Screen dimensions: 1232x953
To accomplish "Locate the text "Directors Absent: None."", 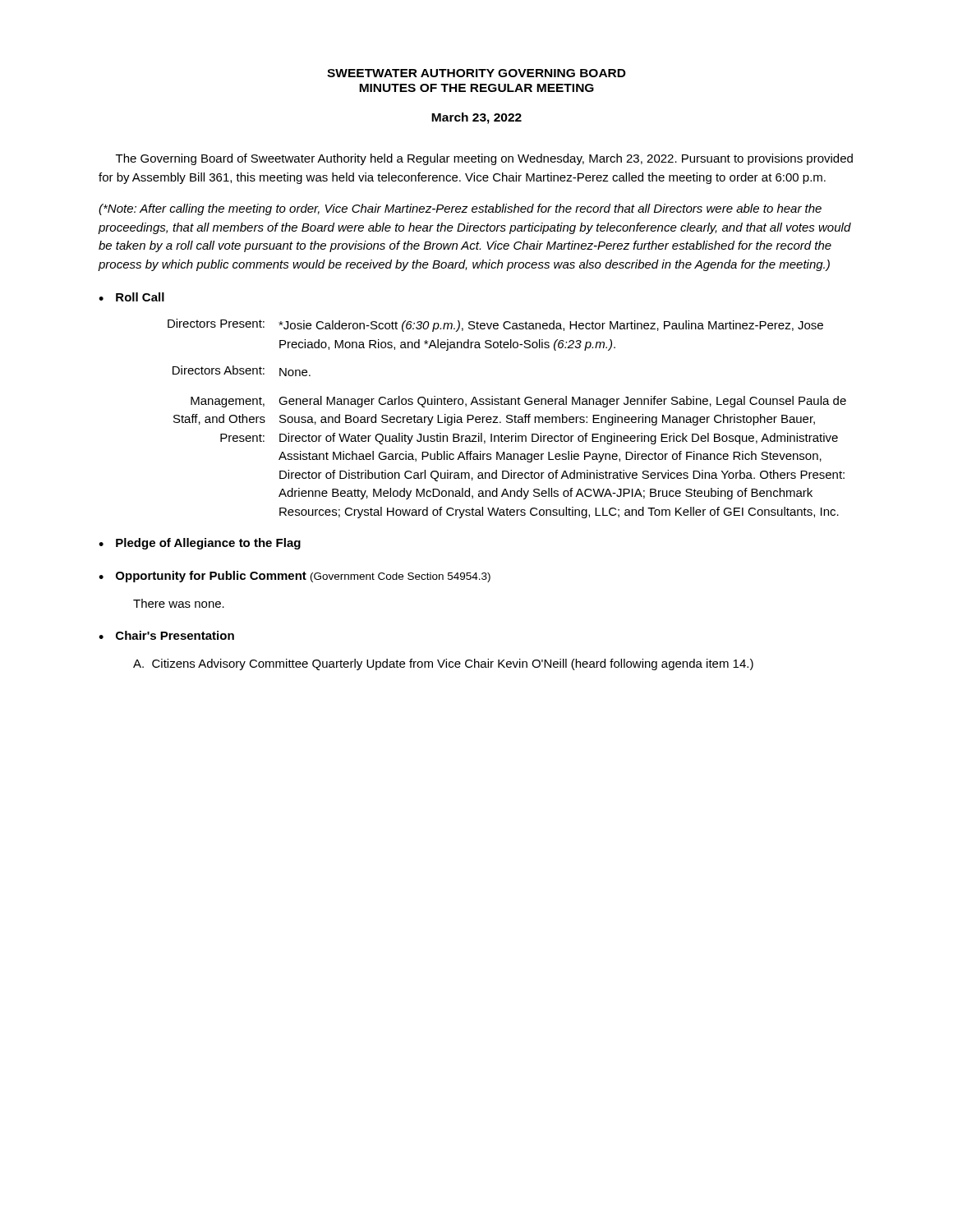I will [242, 371].
